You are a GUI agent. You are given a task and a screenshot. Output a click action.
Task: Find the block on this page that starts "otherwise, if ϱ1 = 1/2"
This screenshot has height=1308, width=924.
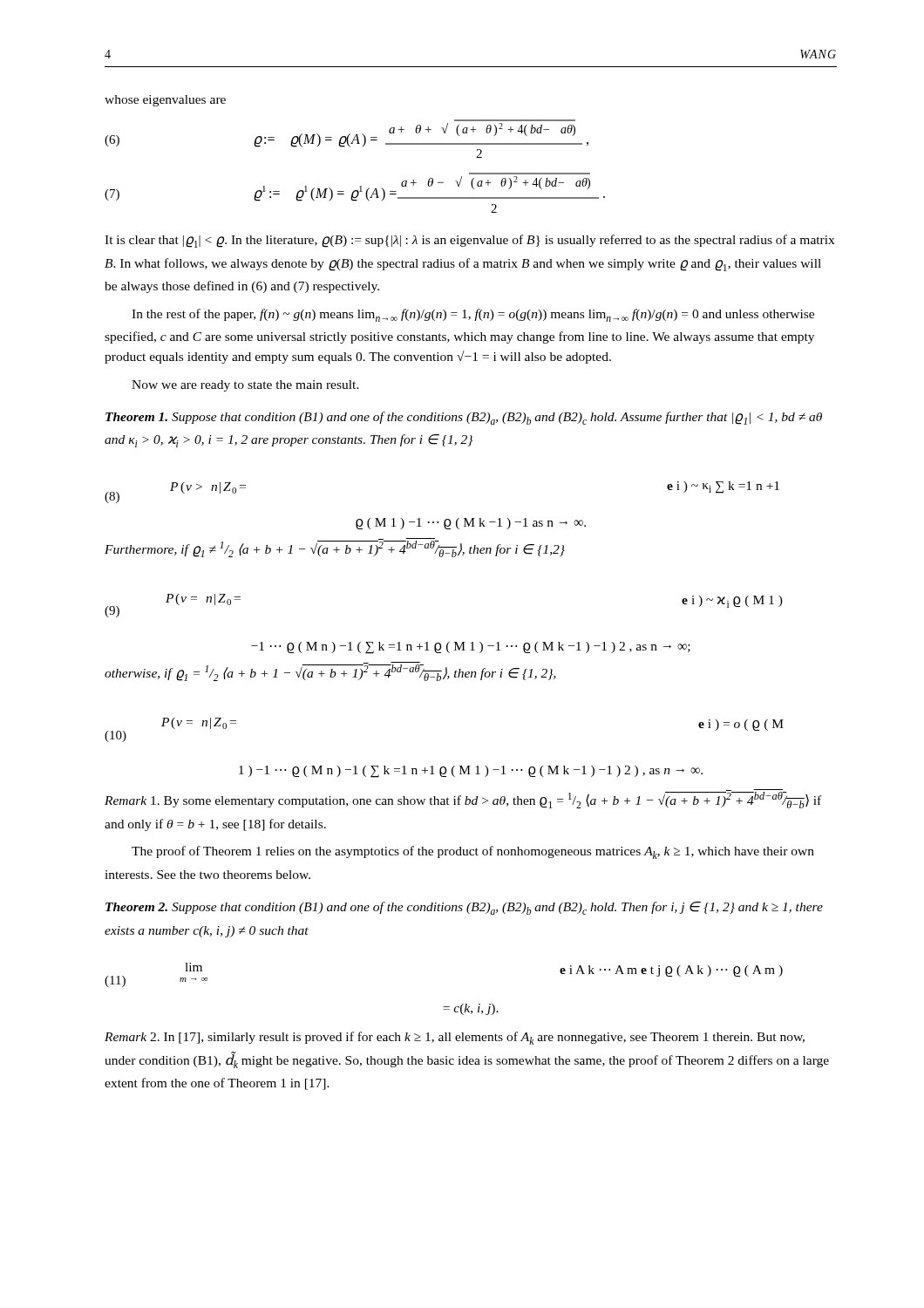click(x=331, y=674)
